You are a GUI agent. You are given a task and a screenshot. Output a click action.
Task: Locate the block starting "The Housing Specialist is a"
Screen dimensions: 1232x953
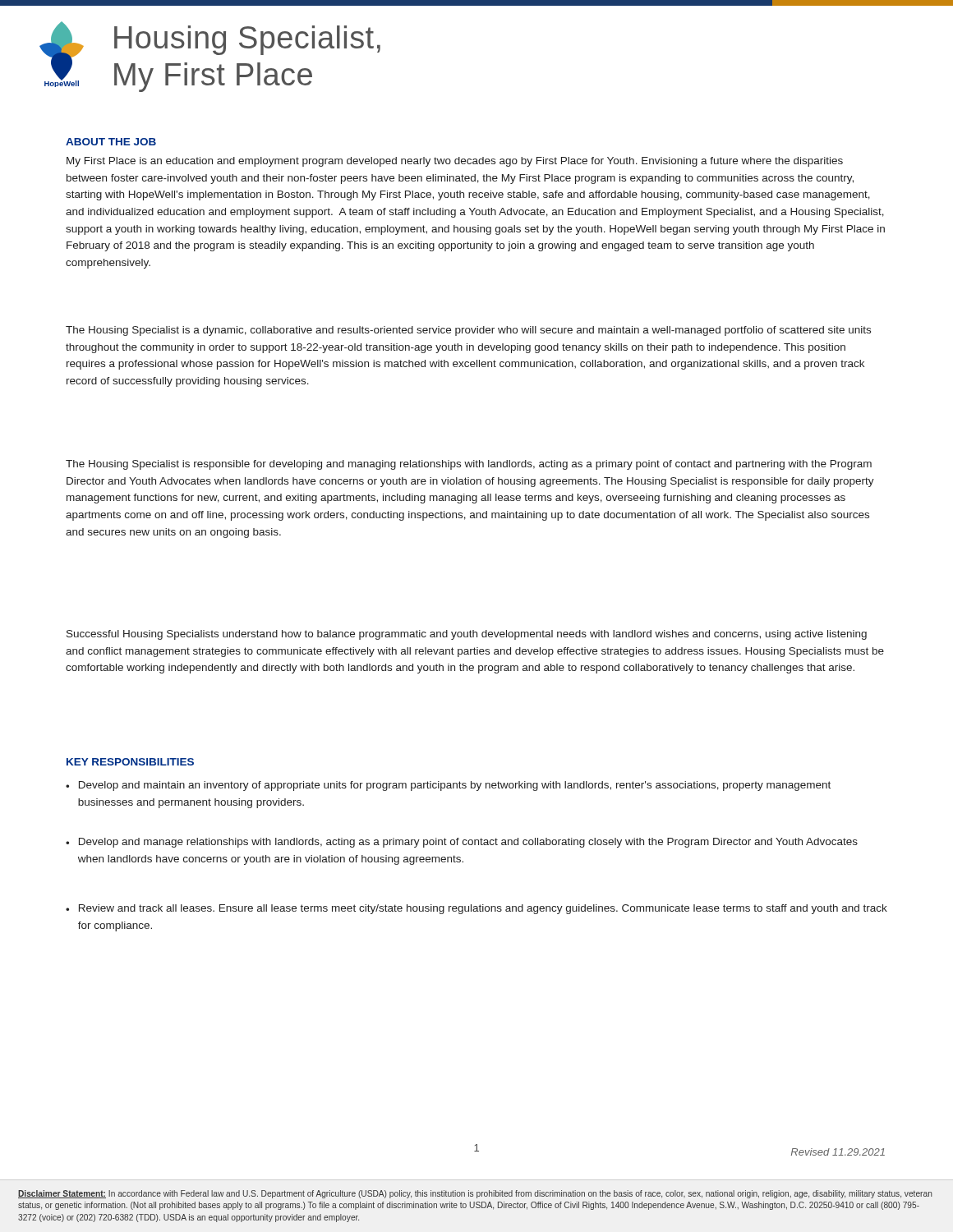click(x=469, y=355)
